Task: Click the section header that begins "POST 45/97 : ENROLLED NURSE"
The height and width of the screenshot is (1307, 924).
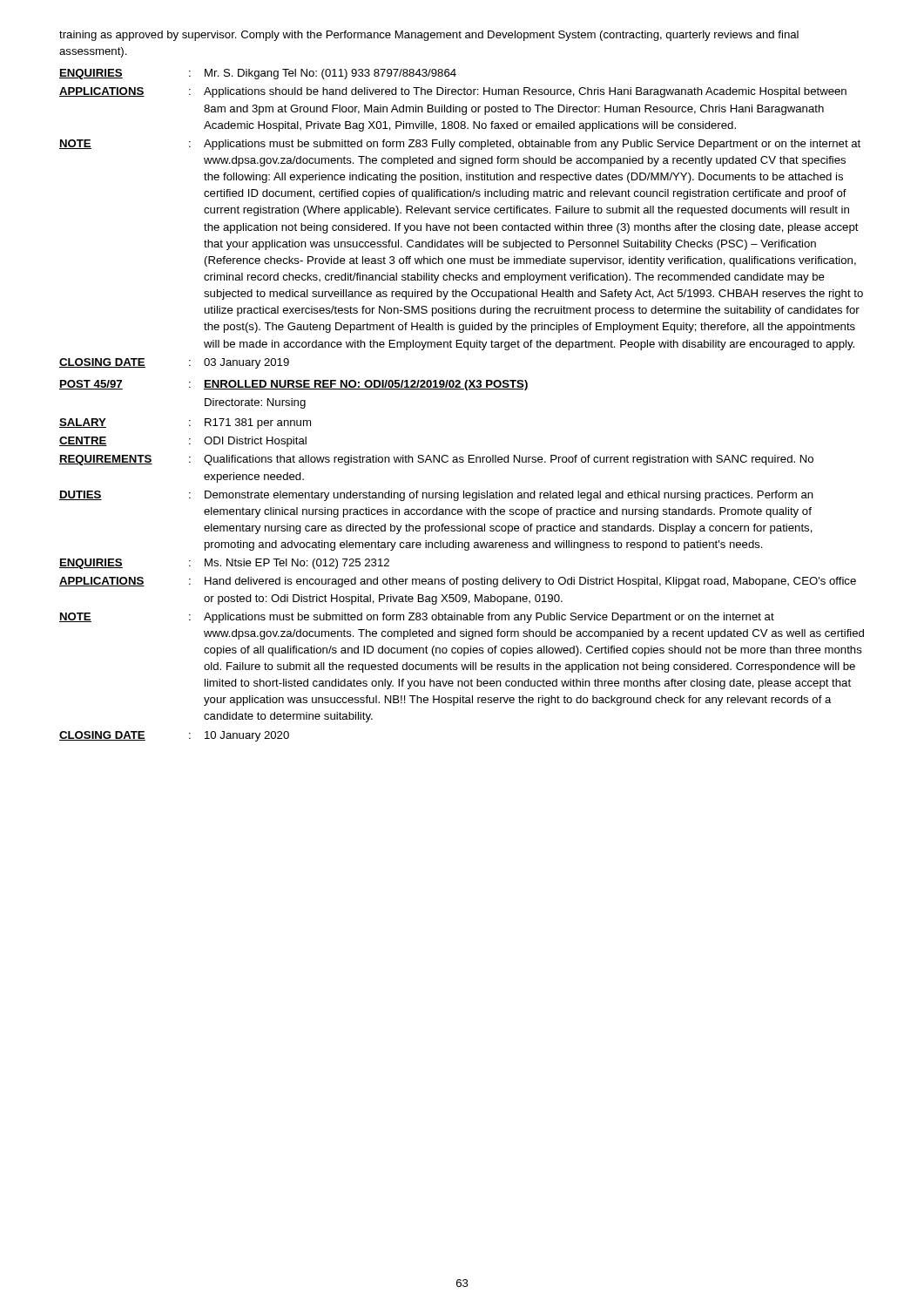Action: click(x=462, y=384)
